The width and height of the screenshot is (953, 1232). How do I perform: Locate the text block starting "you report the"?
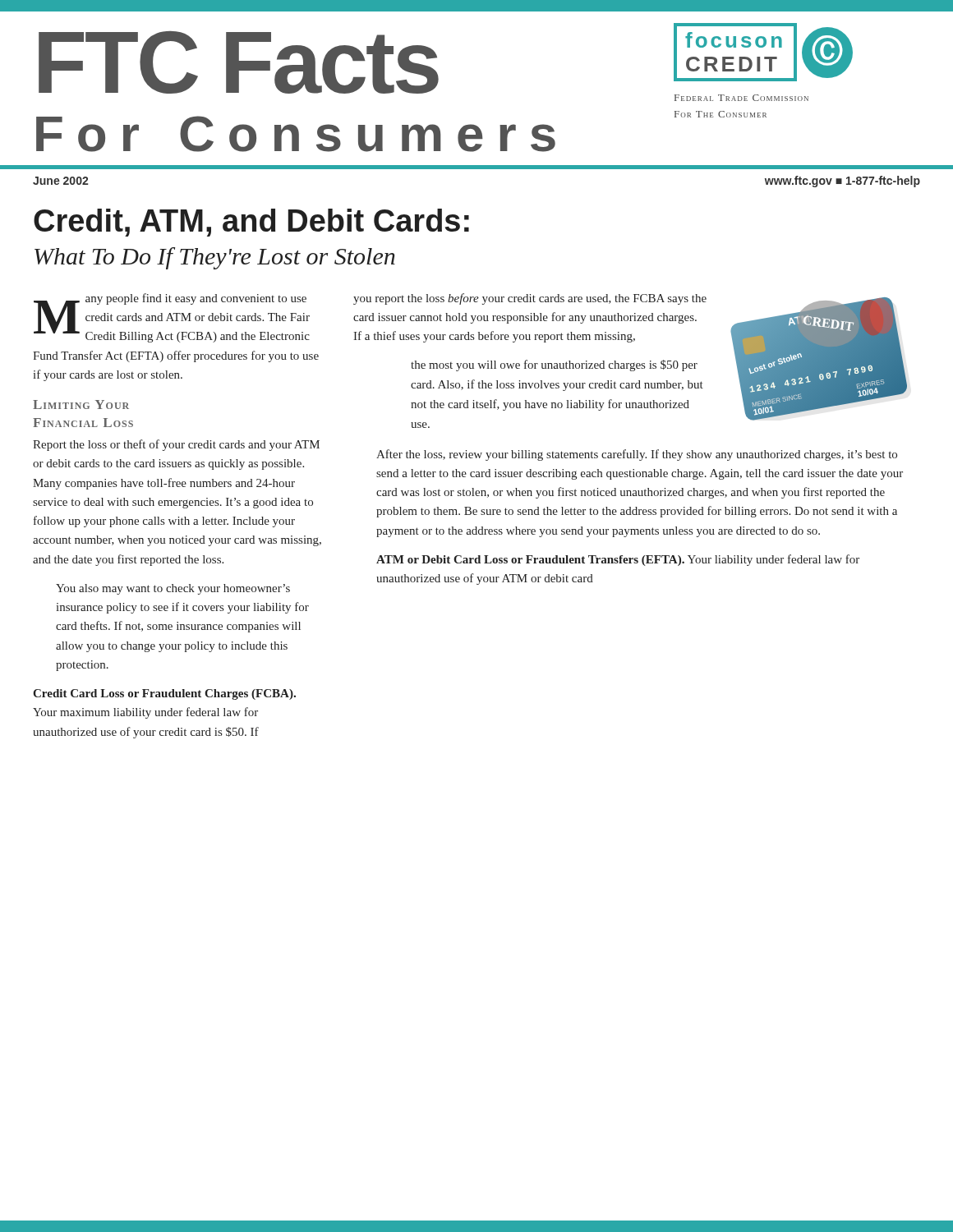pyautogui.click(x=530, y=317)
